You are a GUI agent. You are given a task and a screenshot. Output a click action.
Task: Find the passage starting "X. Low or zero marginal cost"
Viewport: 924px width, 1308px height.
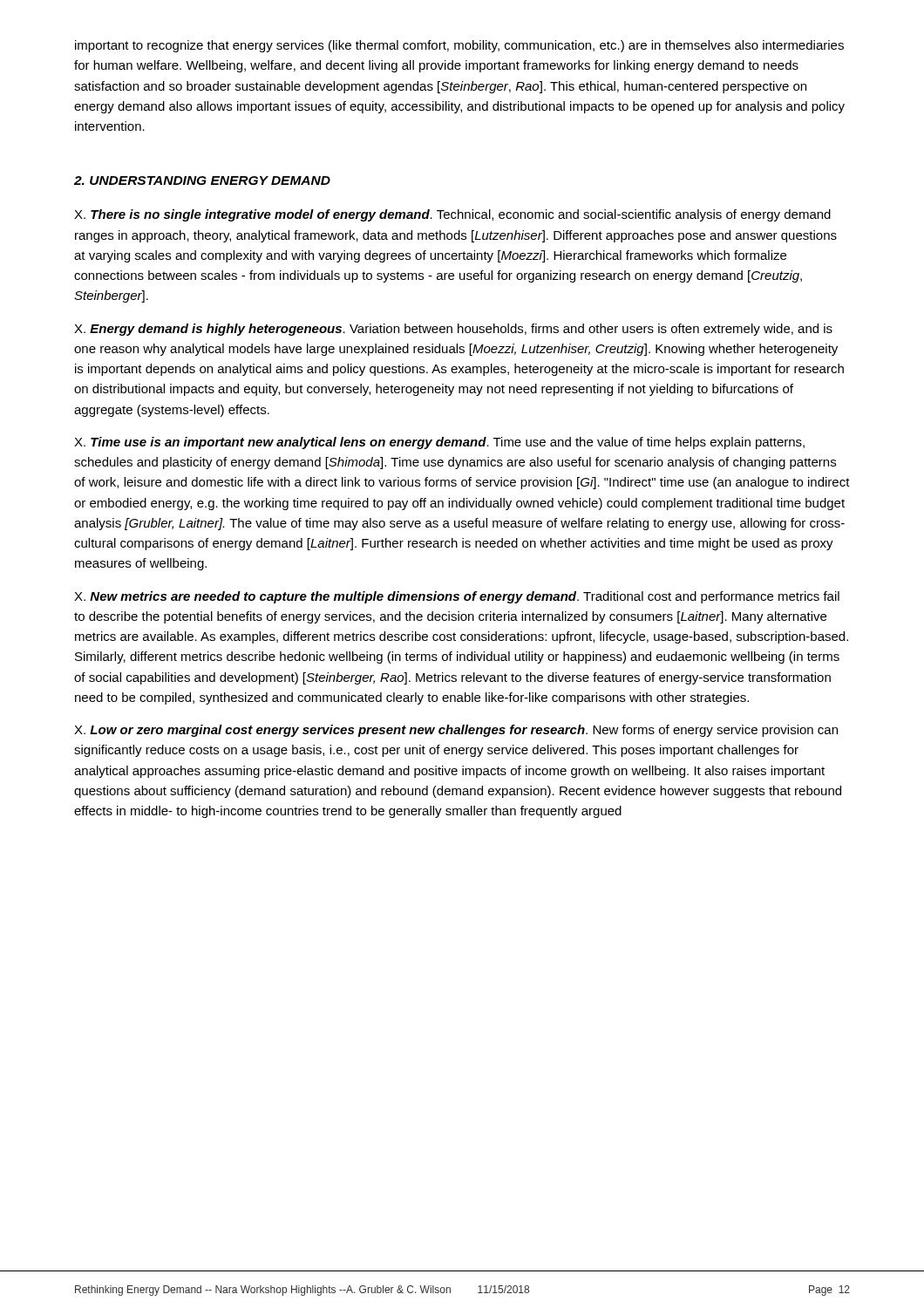click(458, 770)
